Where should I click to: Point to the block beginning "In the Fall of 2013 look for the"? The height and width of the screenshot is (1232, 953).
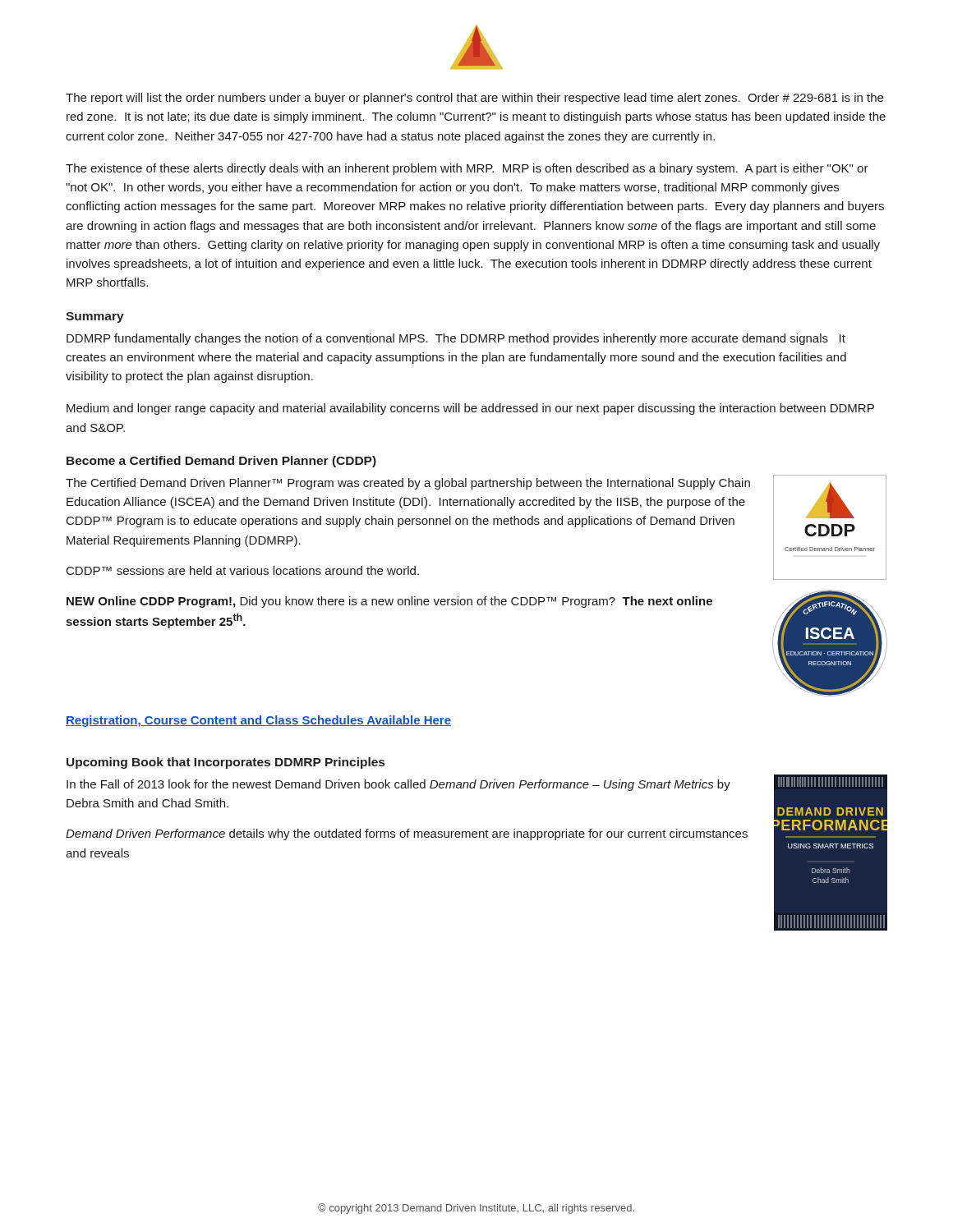point(398,793)
